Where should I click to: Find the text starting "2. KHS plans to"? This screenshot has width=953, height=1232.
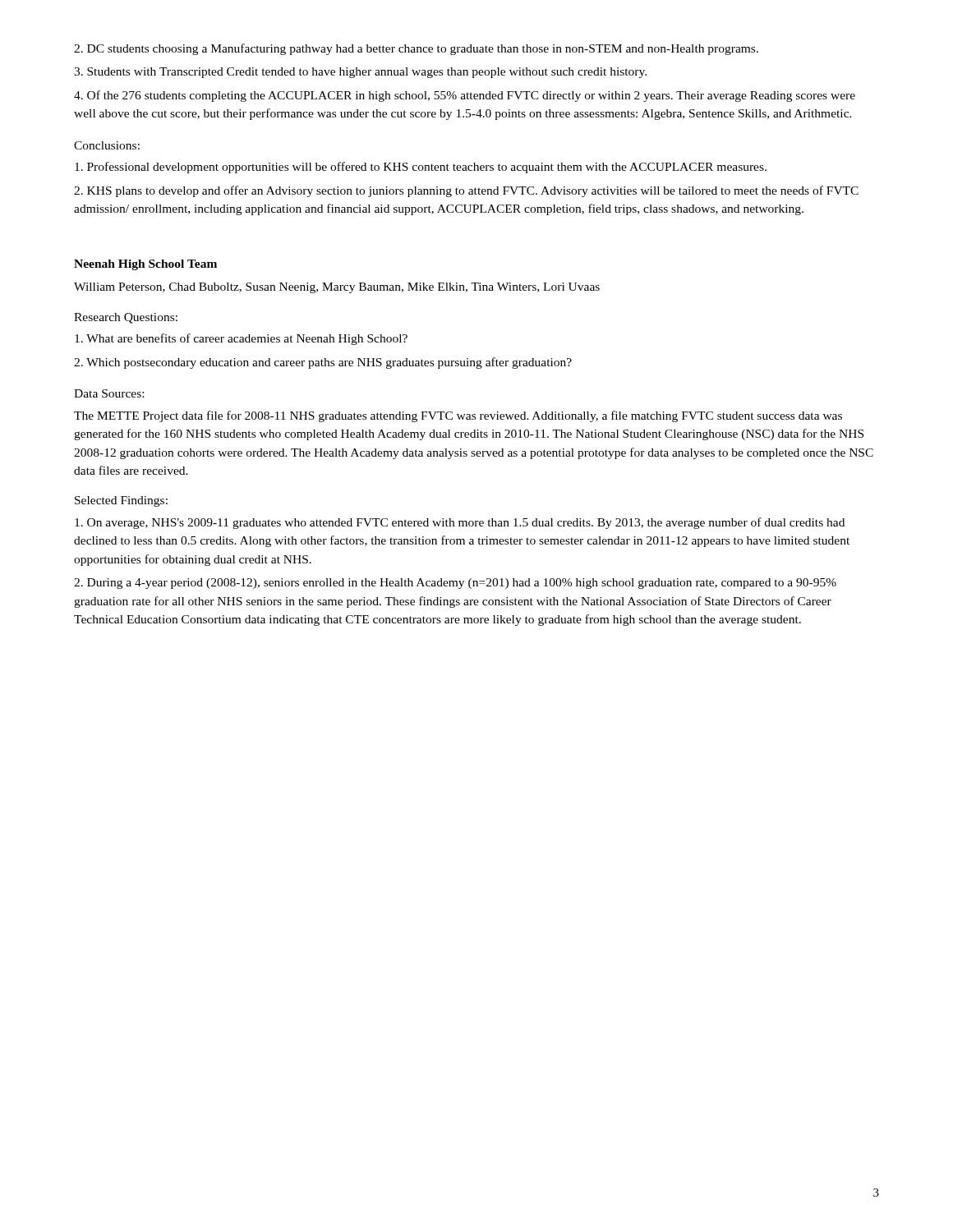[x=466, y=199]
